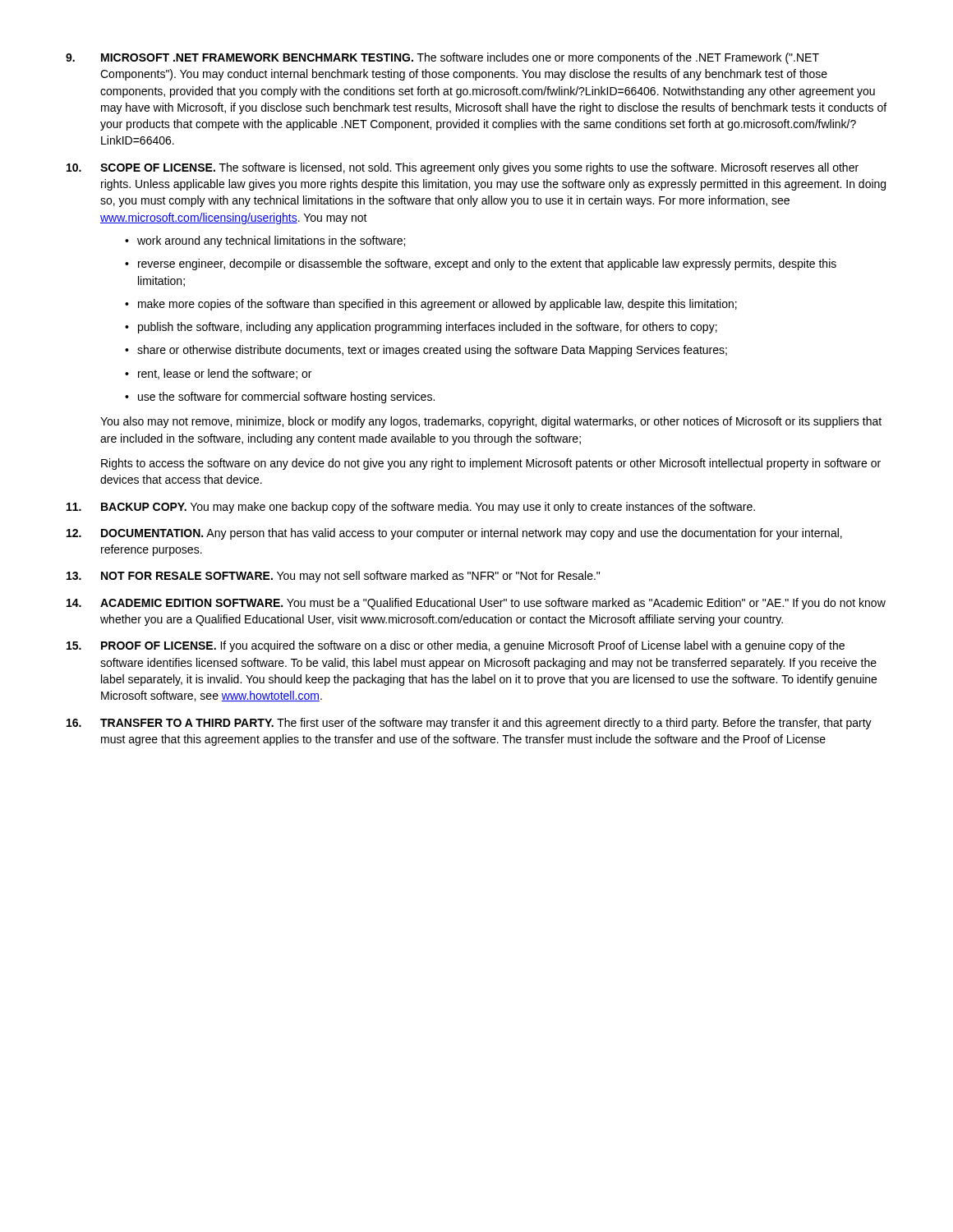Point to the text block starting "16. TRANSFER TO A THIRD"
Image resolution: width=953 pixels, height=1232 pixels.
[476, 731]
